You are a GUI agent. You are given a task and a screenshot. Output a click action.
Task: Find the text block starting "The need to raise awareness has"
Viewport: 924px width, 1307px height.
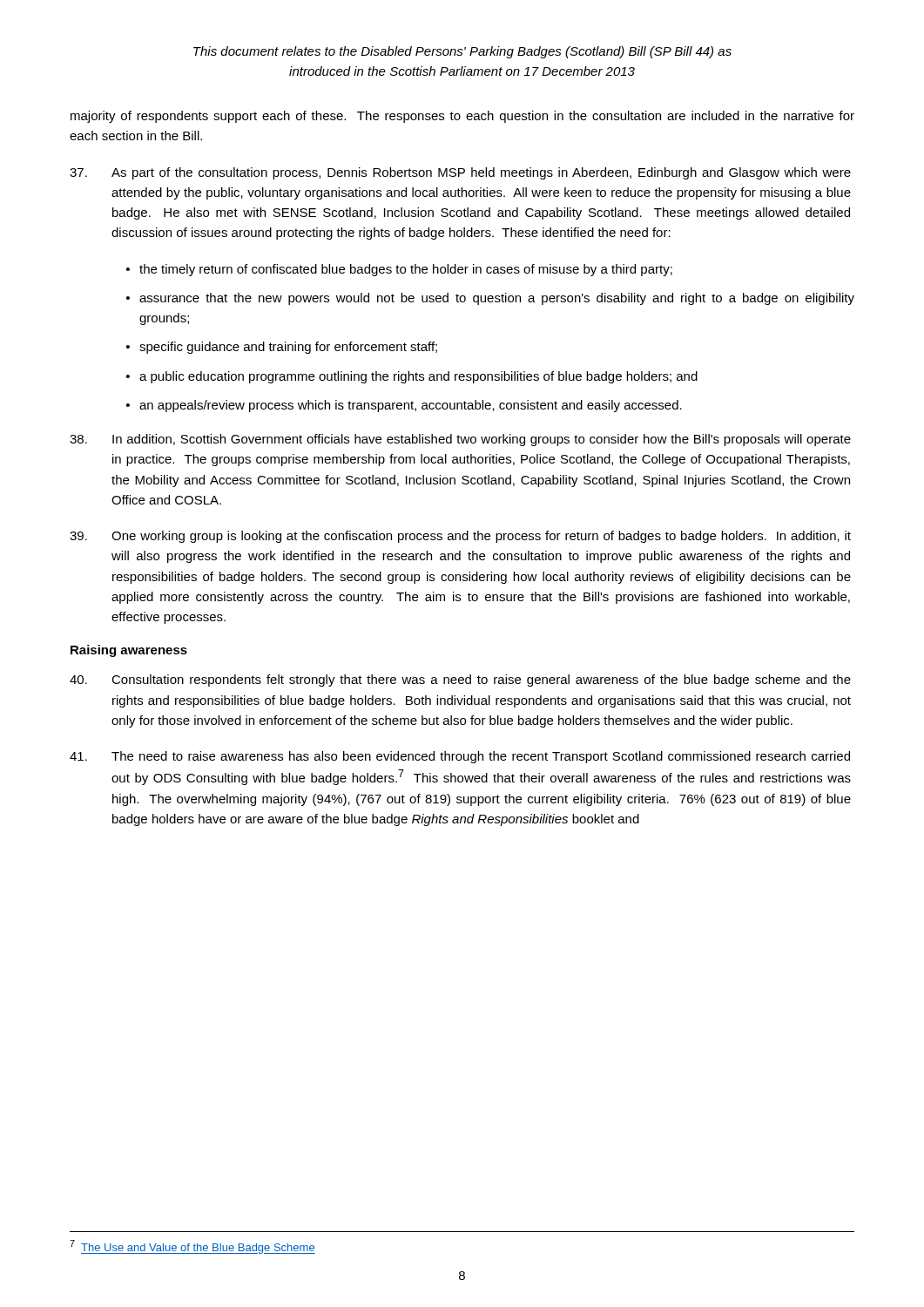[x=460, y=787]
